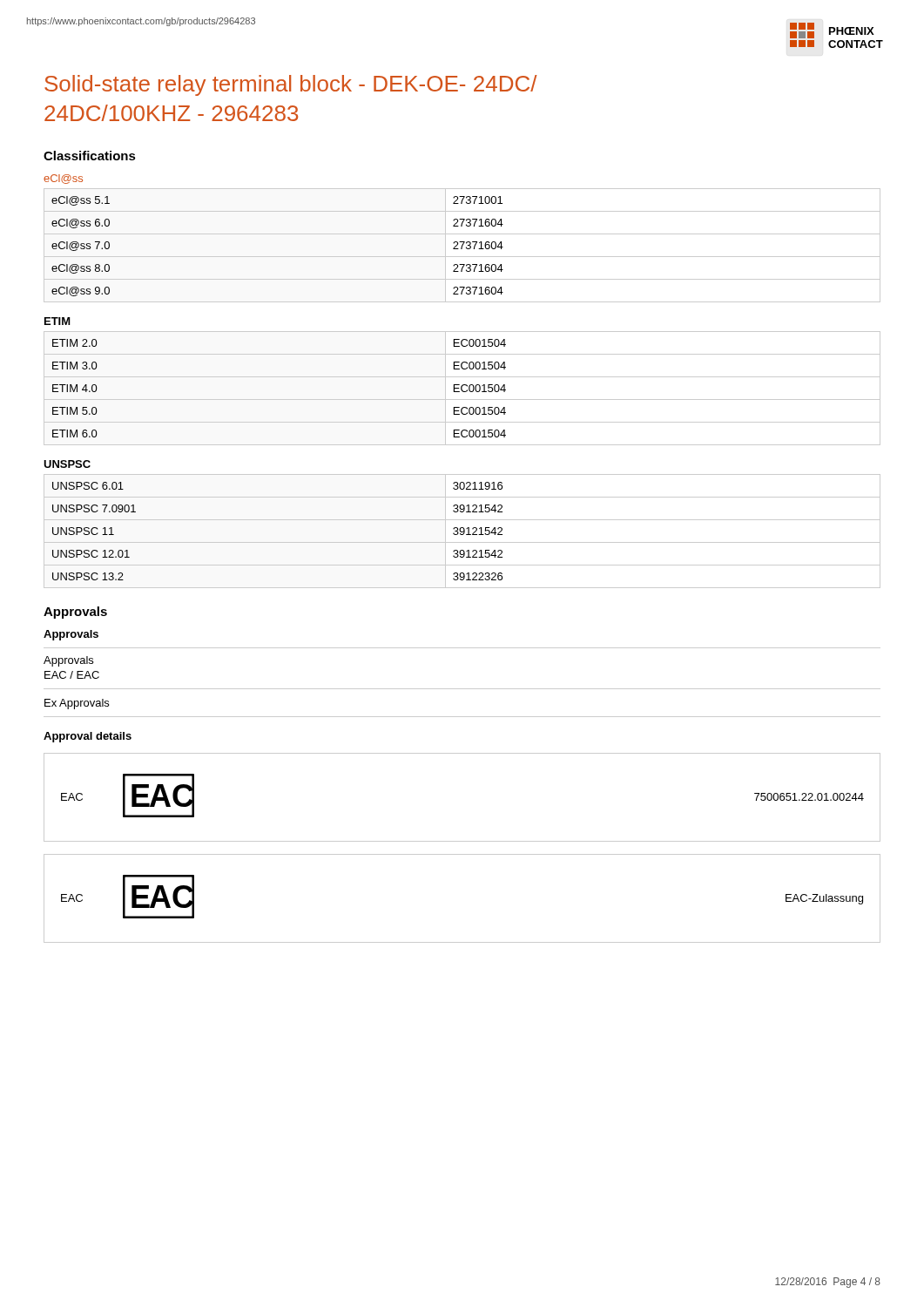Find the table that mentions "UNSPSC 7.0901"

pos(462,531)
